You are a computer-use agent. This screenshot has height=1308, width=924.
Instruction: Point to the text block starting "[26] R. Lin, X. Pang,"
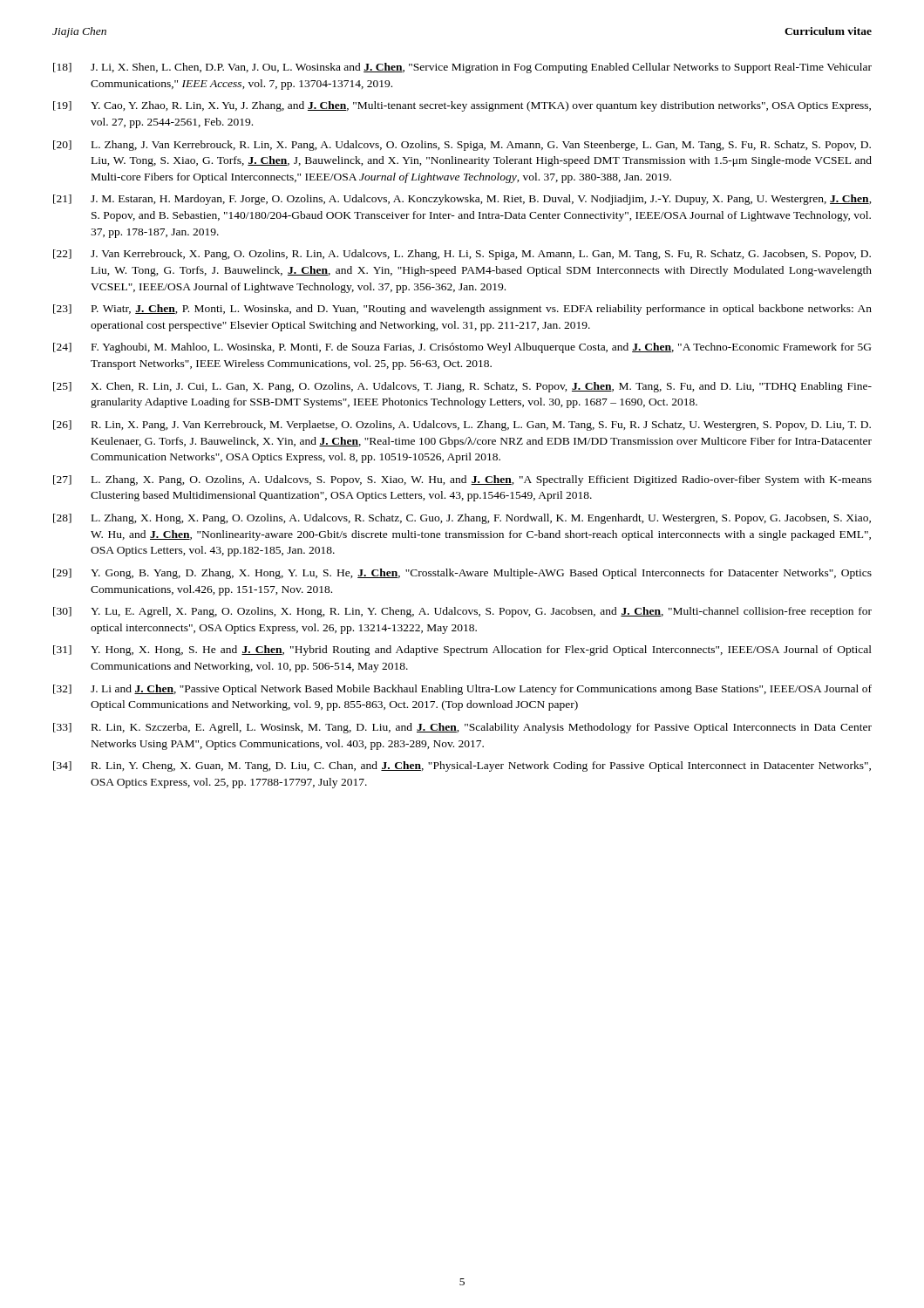462,441
